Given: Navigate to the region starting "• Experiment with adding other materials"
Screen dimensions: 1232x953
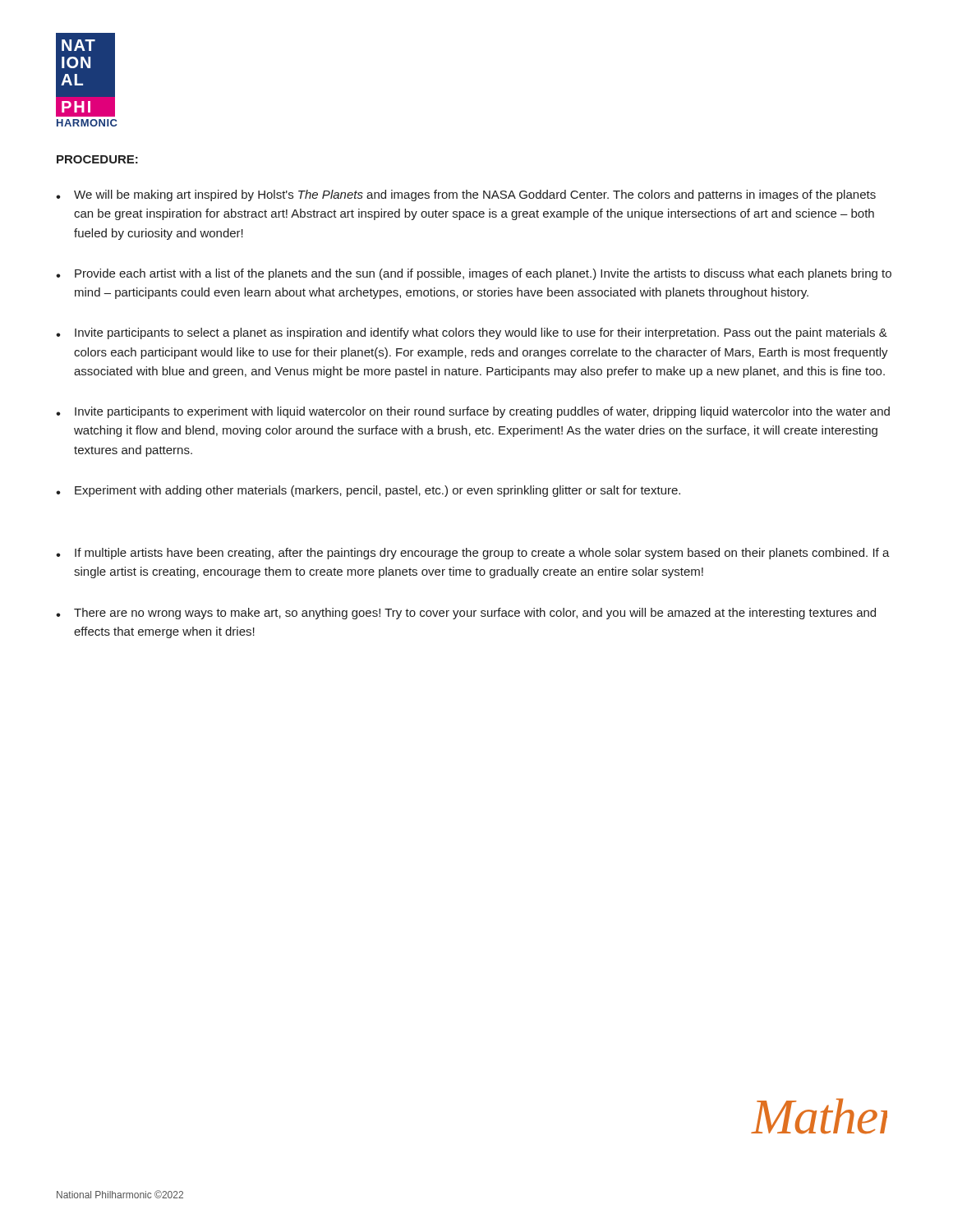Looking at the screenshot, I should coord(476,492).
